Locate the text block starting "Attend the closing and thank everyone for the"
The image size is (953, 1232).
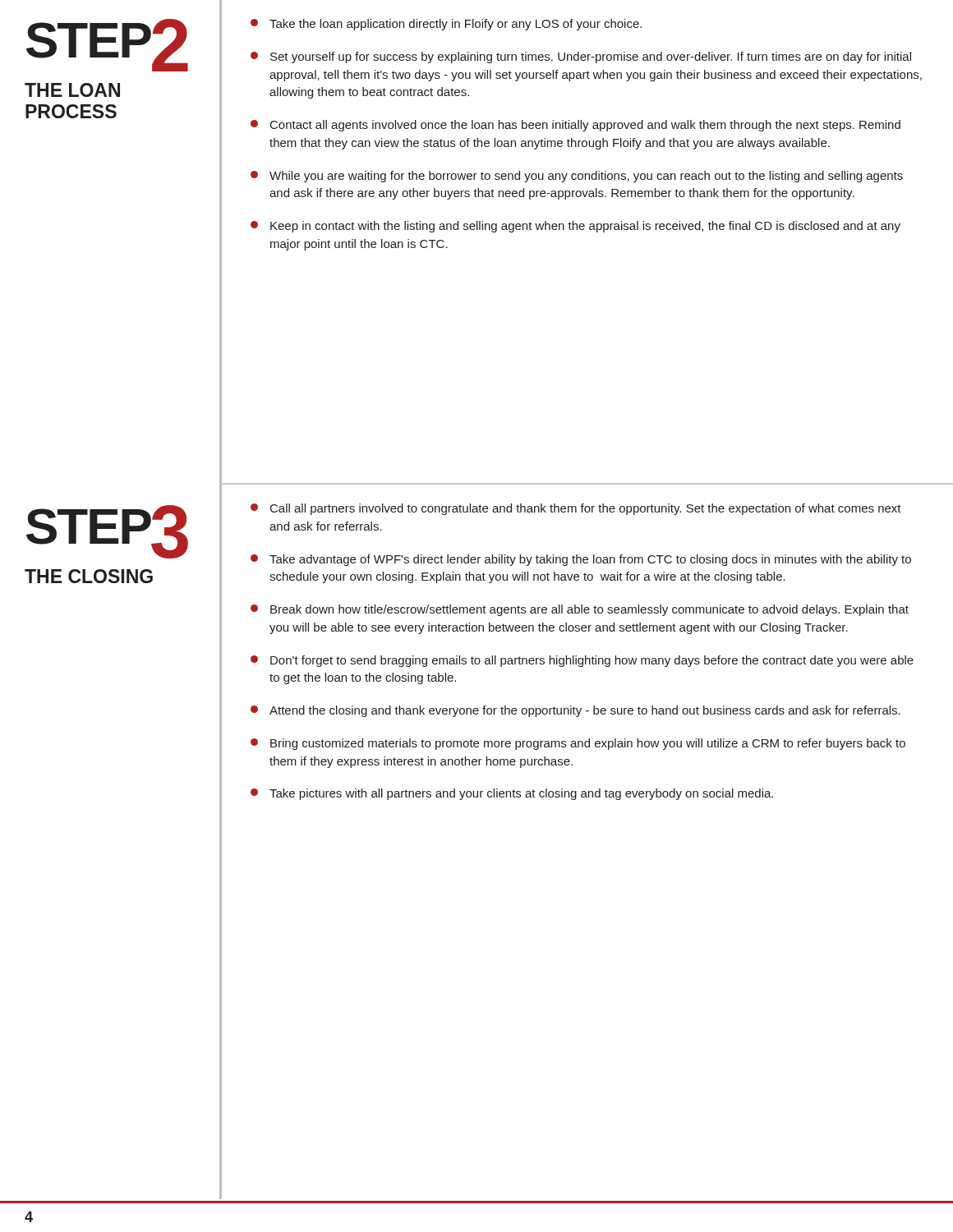587,710
